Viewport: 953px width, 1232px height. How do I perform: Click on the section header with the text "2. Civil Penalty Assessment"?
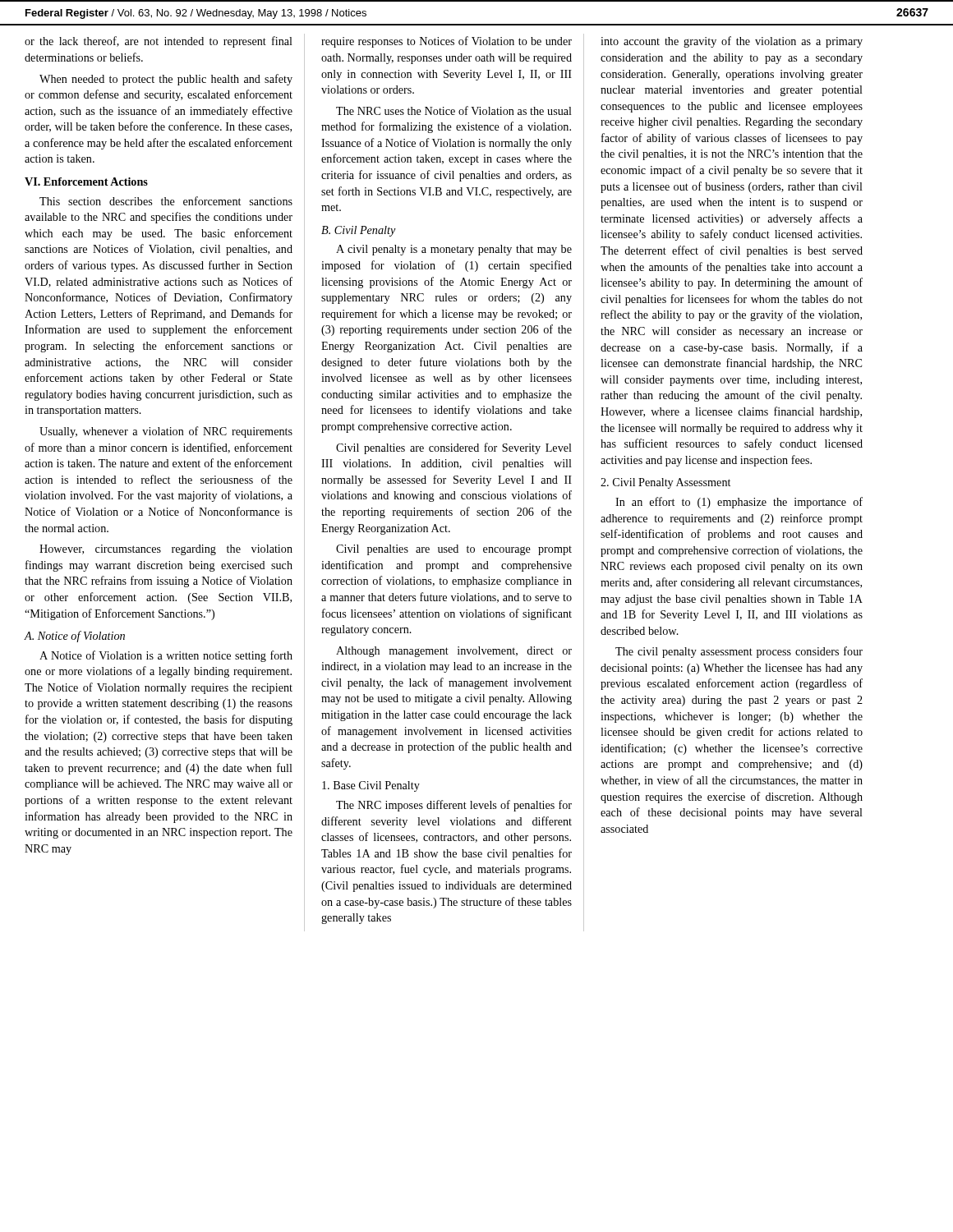coord(666,482)
